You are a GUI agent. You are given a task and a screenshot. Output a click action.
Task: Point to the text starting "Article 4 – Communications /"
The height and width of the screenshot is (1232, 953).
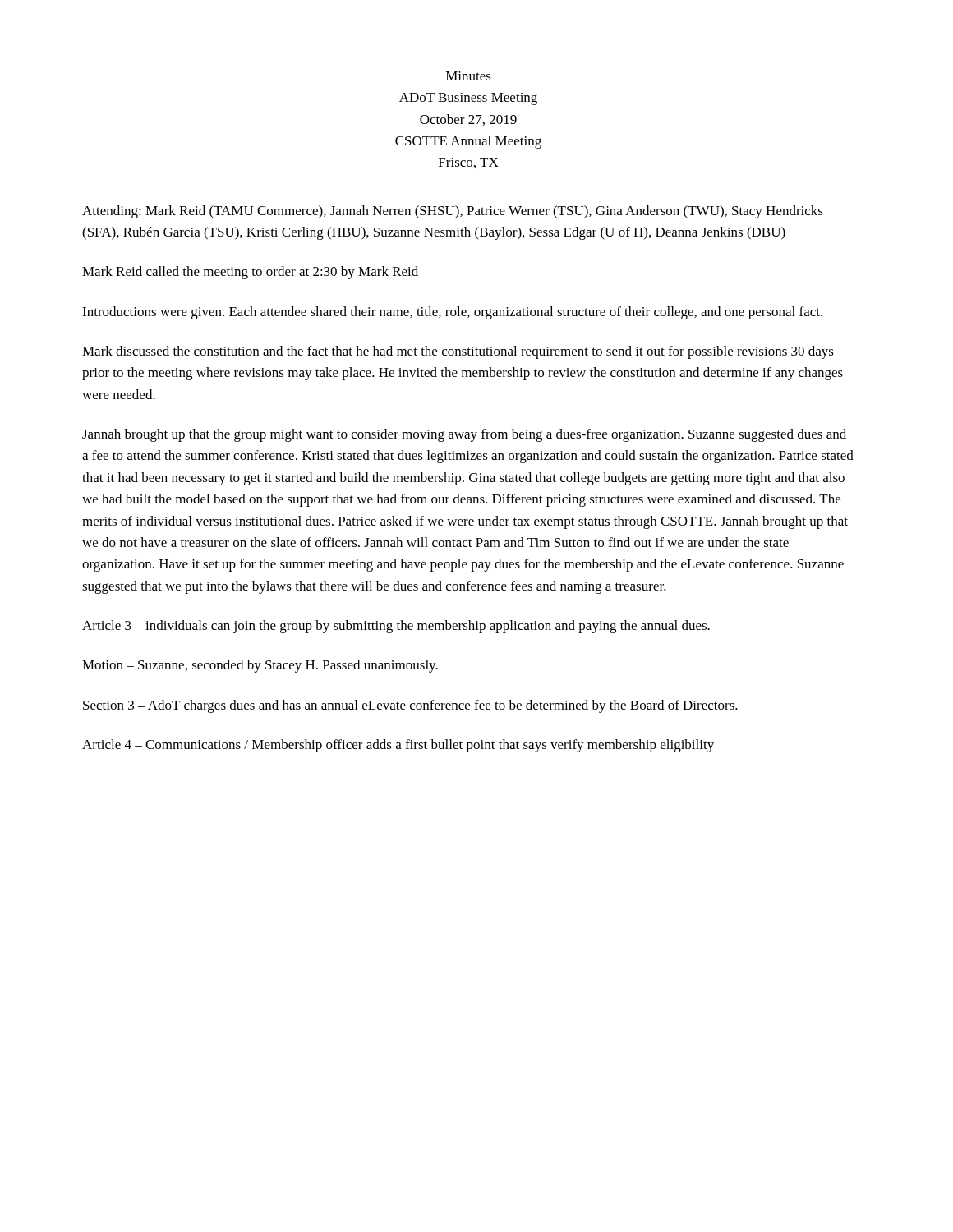398,744
